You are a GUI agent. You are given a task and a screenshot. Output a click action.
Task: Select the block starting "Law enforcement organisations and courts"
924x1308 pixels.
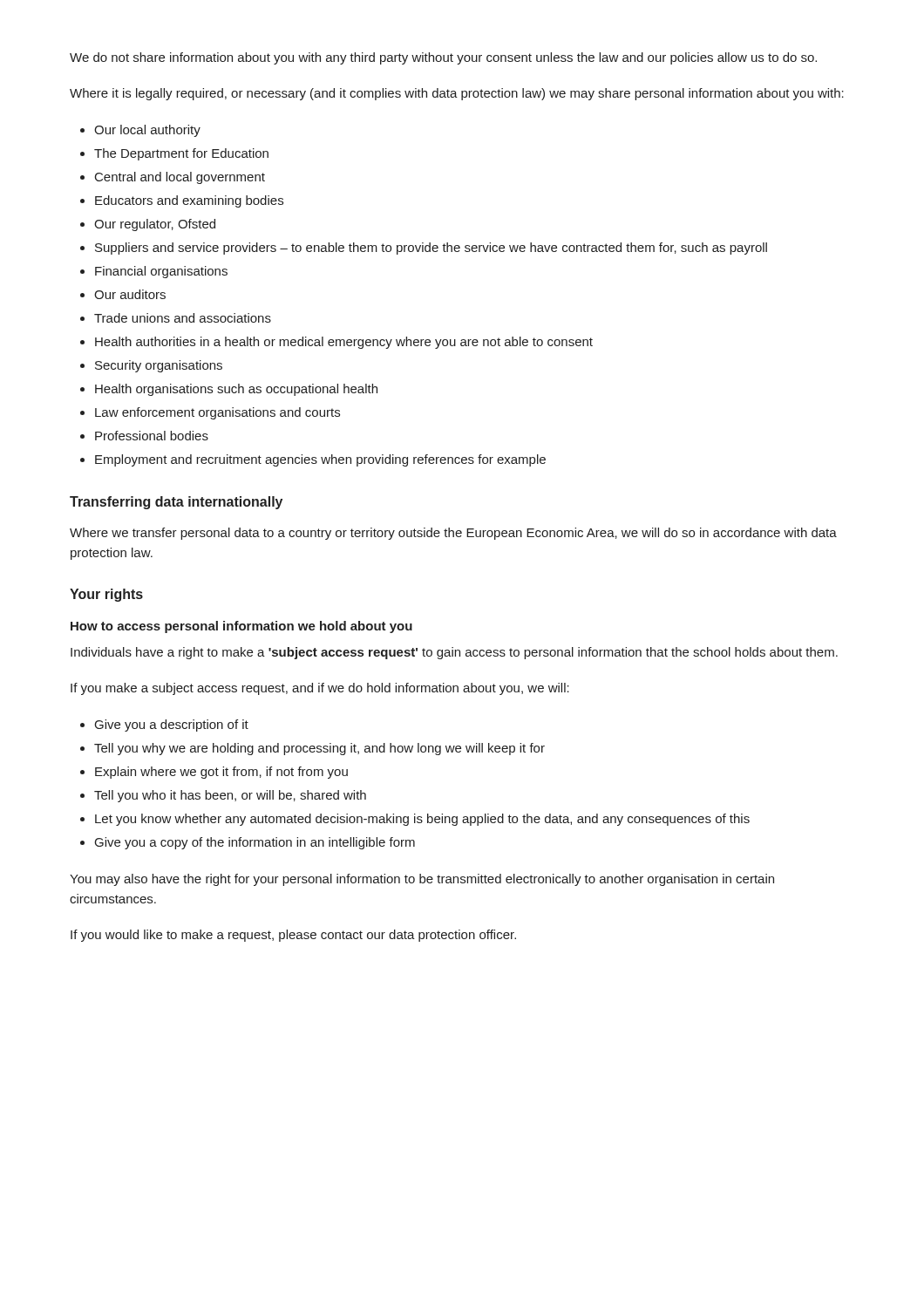tap(217, 413)
